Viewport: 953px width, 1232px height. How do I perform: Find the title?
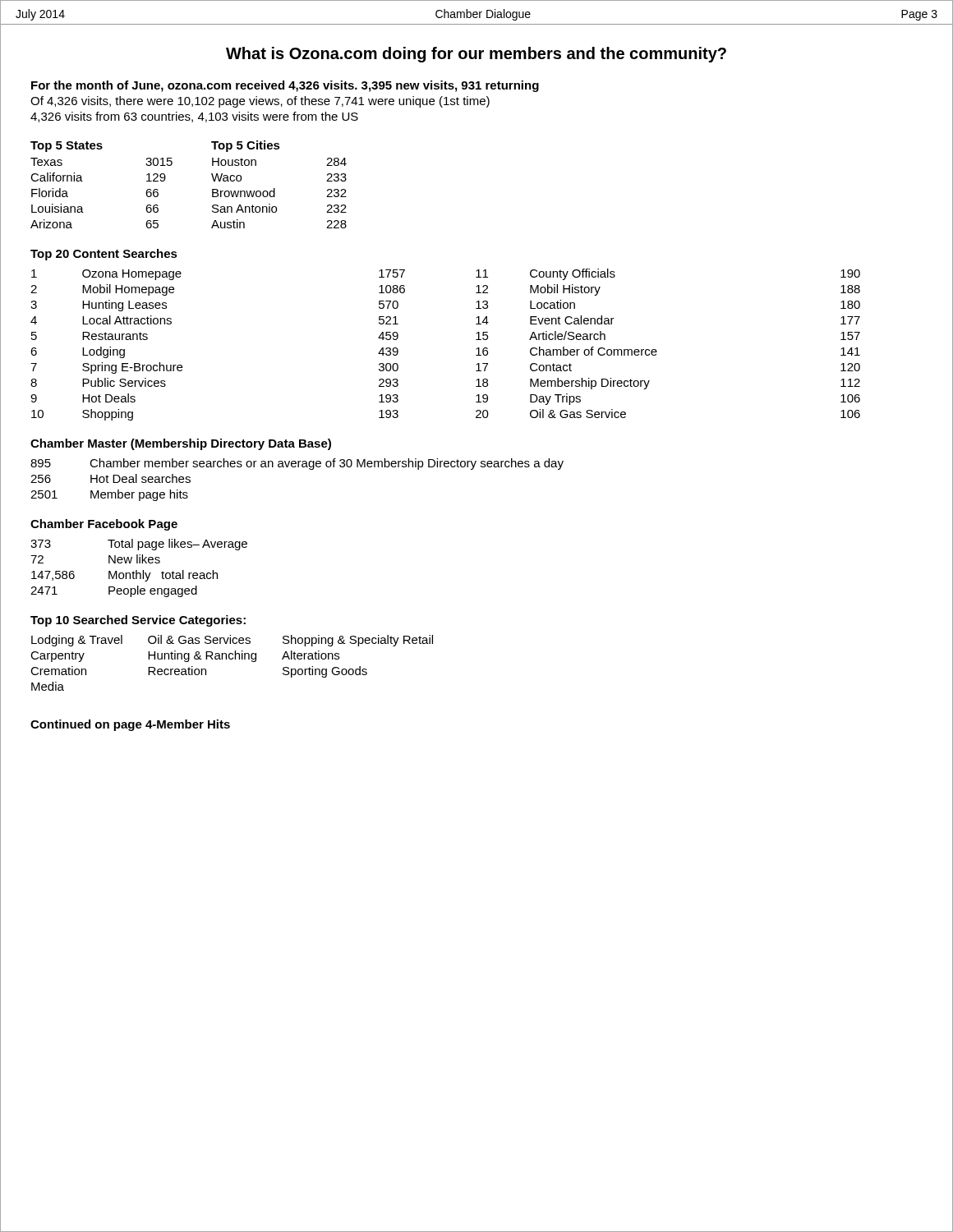coord(476,54)
